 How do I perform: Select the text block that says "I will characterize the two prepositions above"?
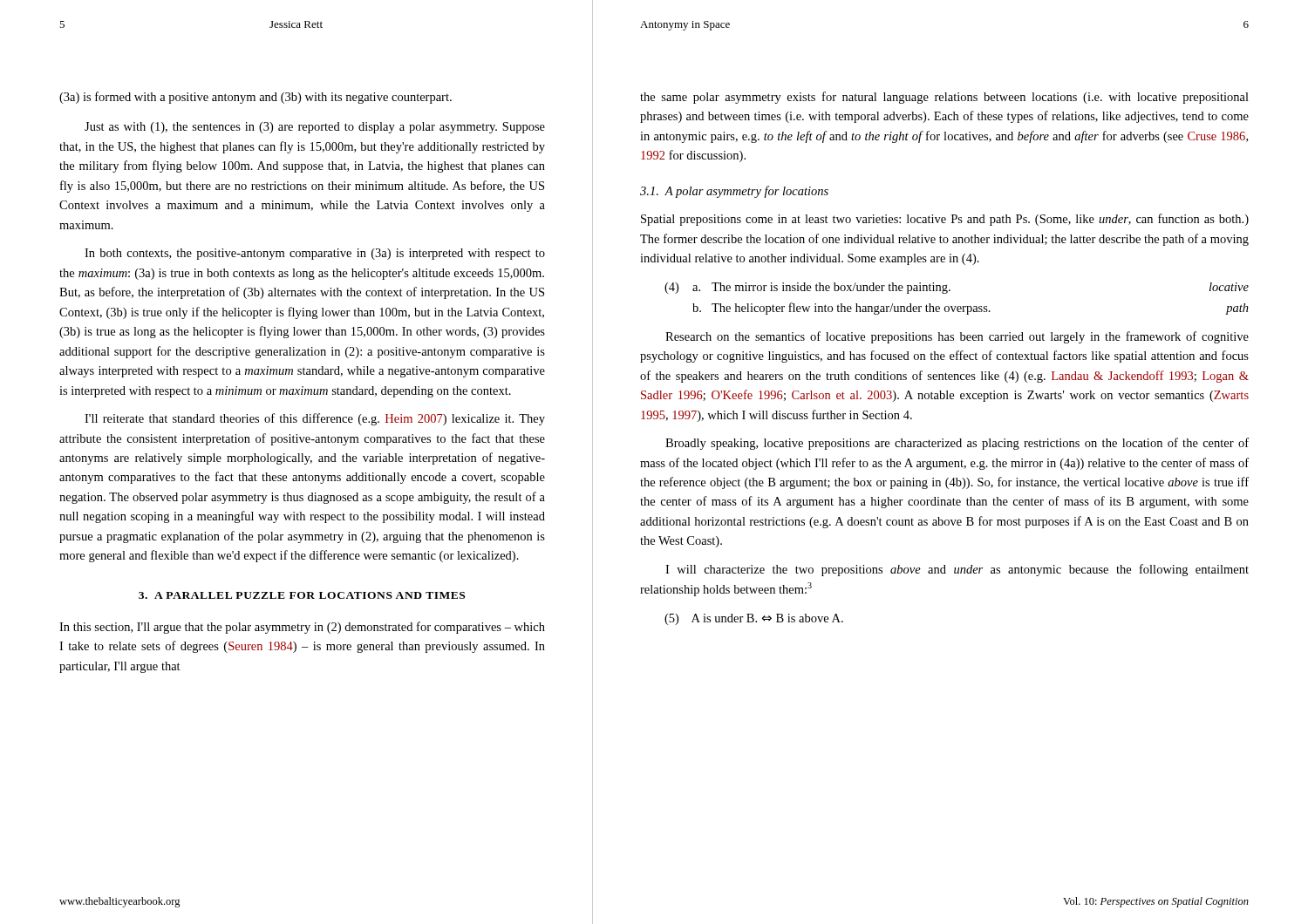[x=944, y=579]
